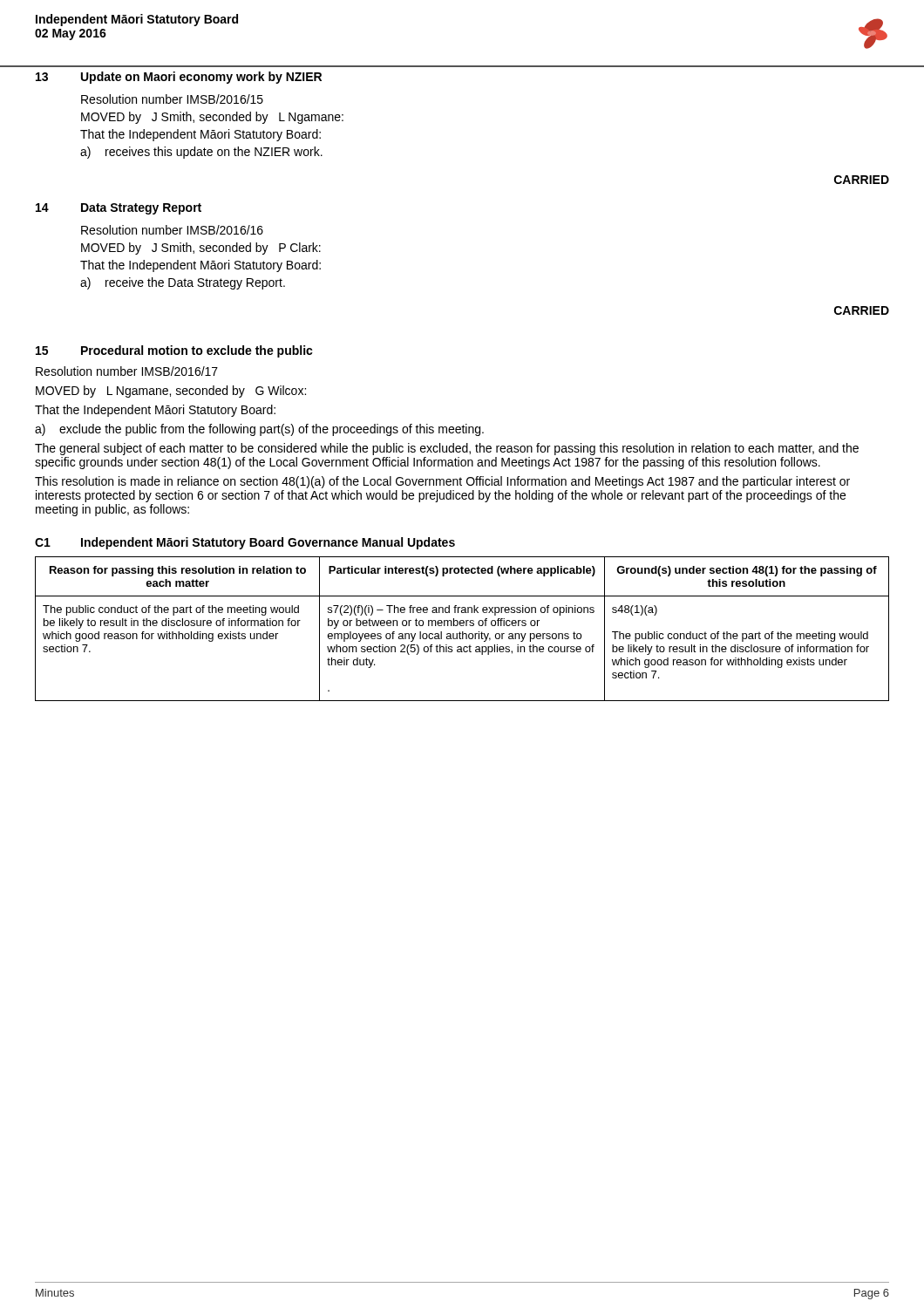The height and width of the screenshot is (1308, 924).
Task: Point to the block beginning "The general subject of each"
Action: tap(462, 455)
